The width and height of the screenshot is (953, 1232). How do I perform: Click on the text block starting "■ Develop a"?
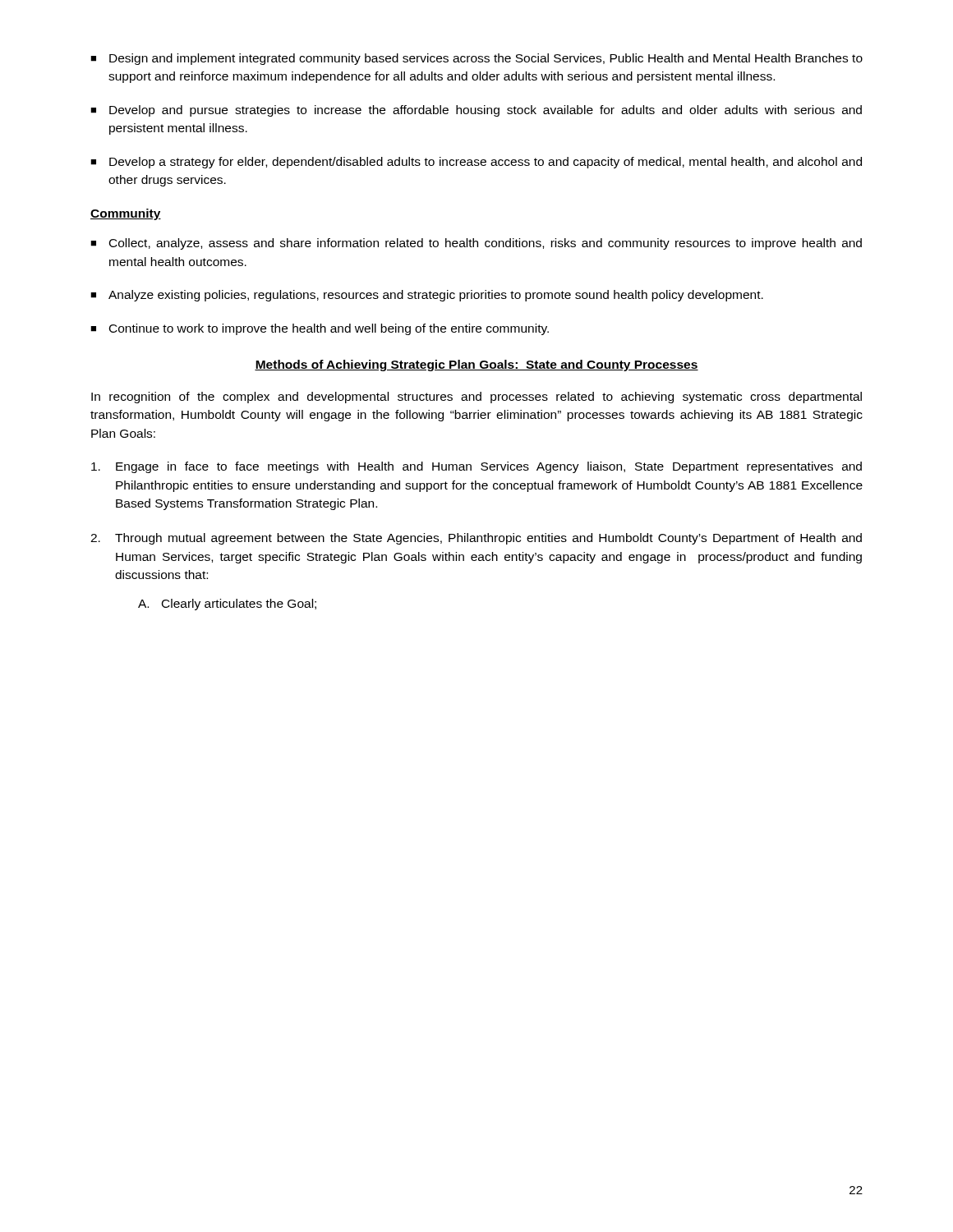pos(476,171)
